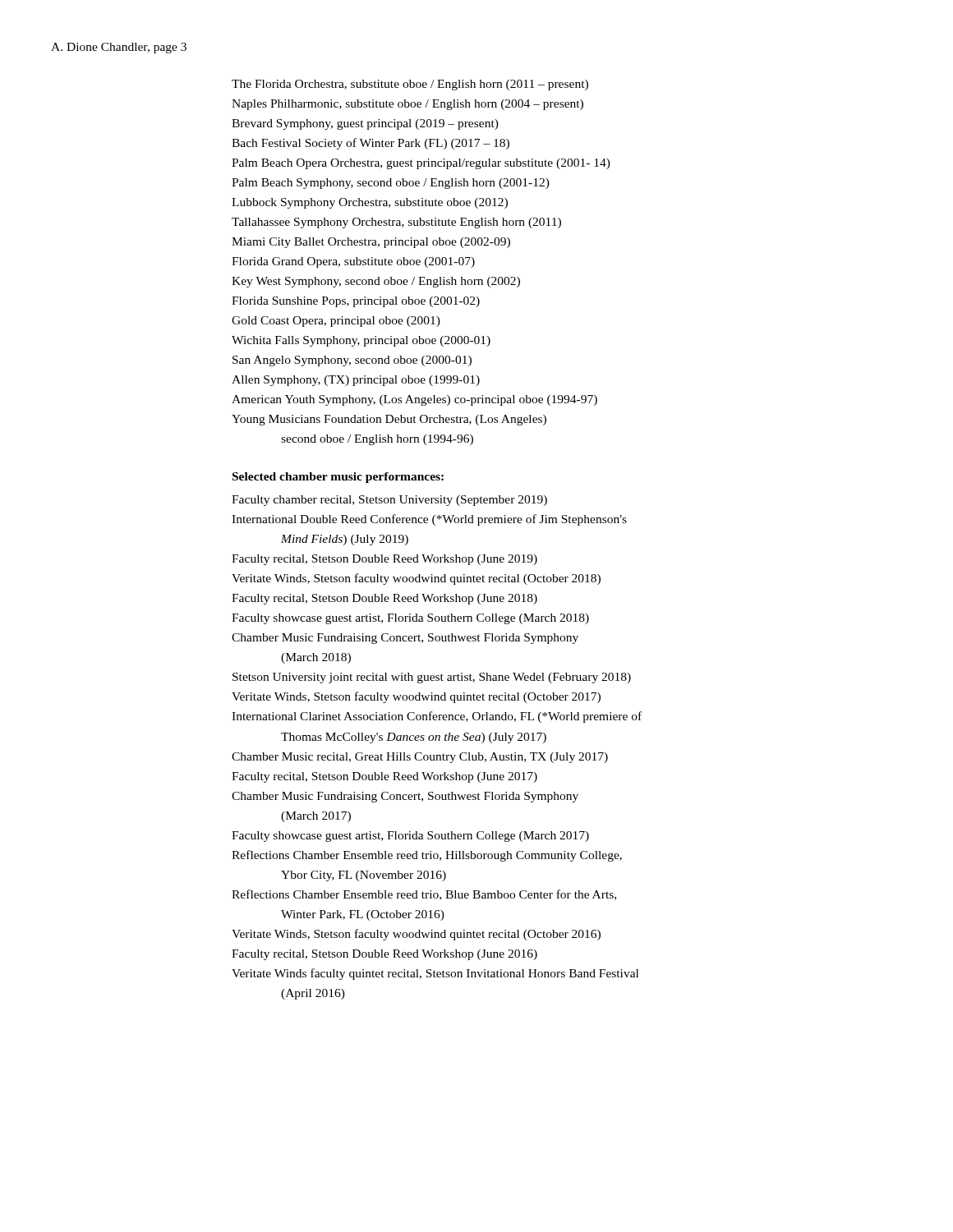Find the list item with the text "Palm Beach Symphony, second oboe / English horn"
This screenshot has height=1232, width=953.
(391, 184)
